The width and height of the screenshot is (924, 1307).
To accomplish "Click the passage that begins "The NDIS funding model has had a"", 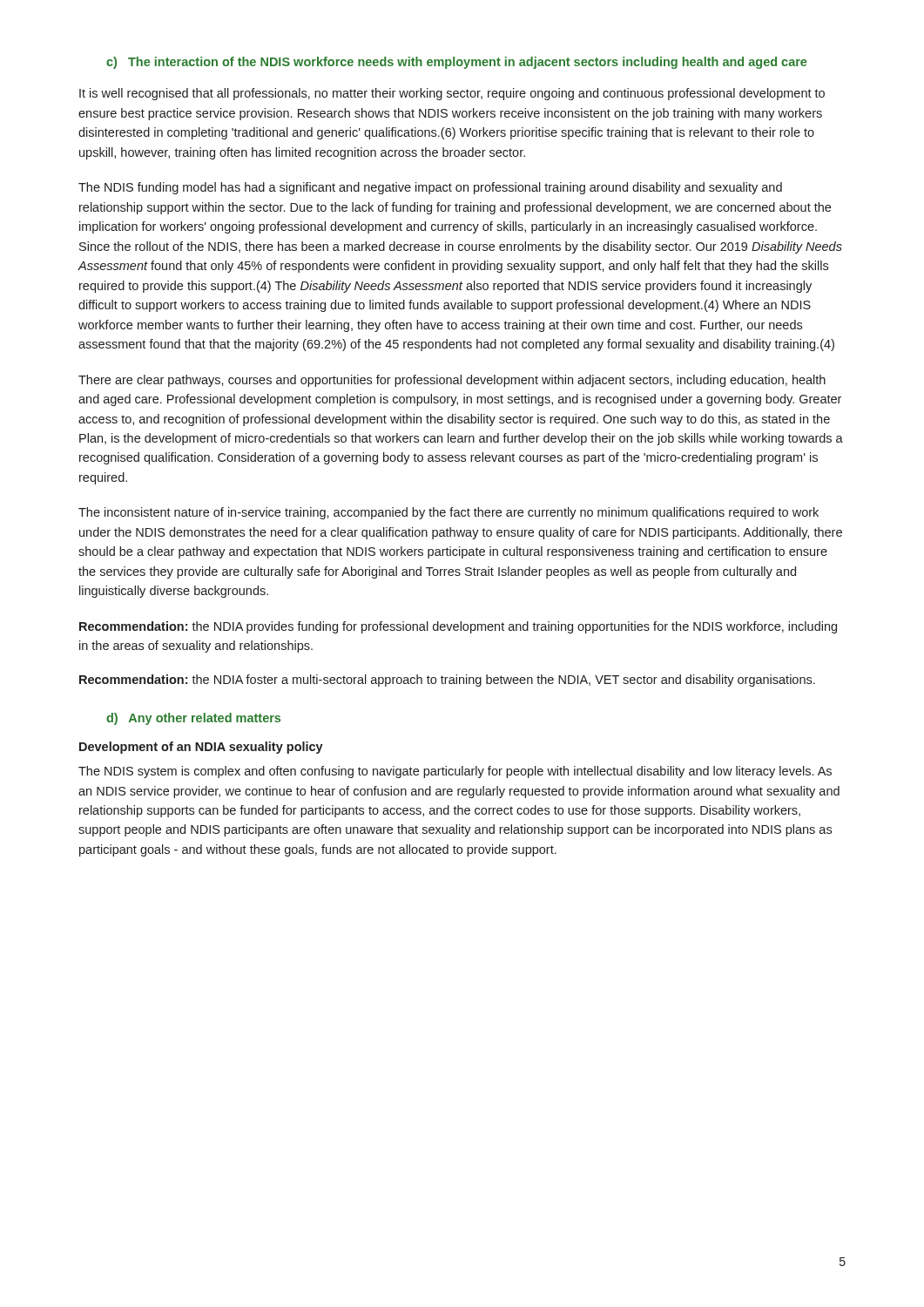I will point(460,266).
